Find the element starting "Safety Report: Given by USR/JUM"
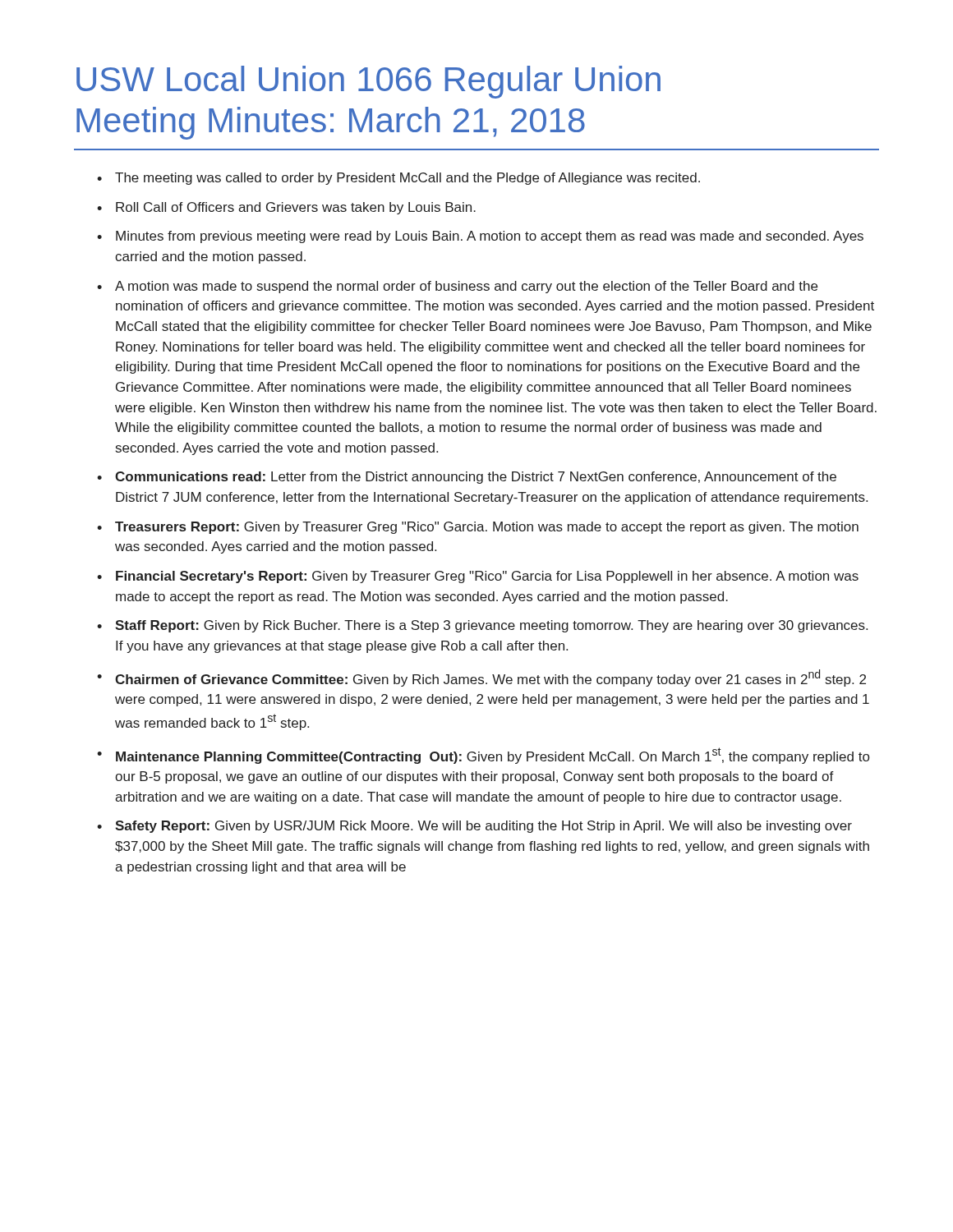The height and width of the screenshot is (1232, 953). [x=492, y=846]
